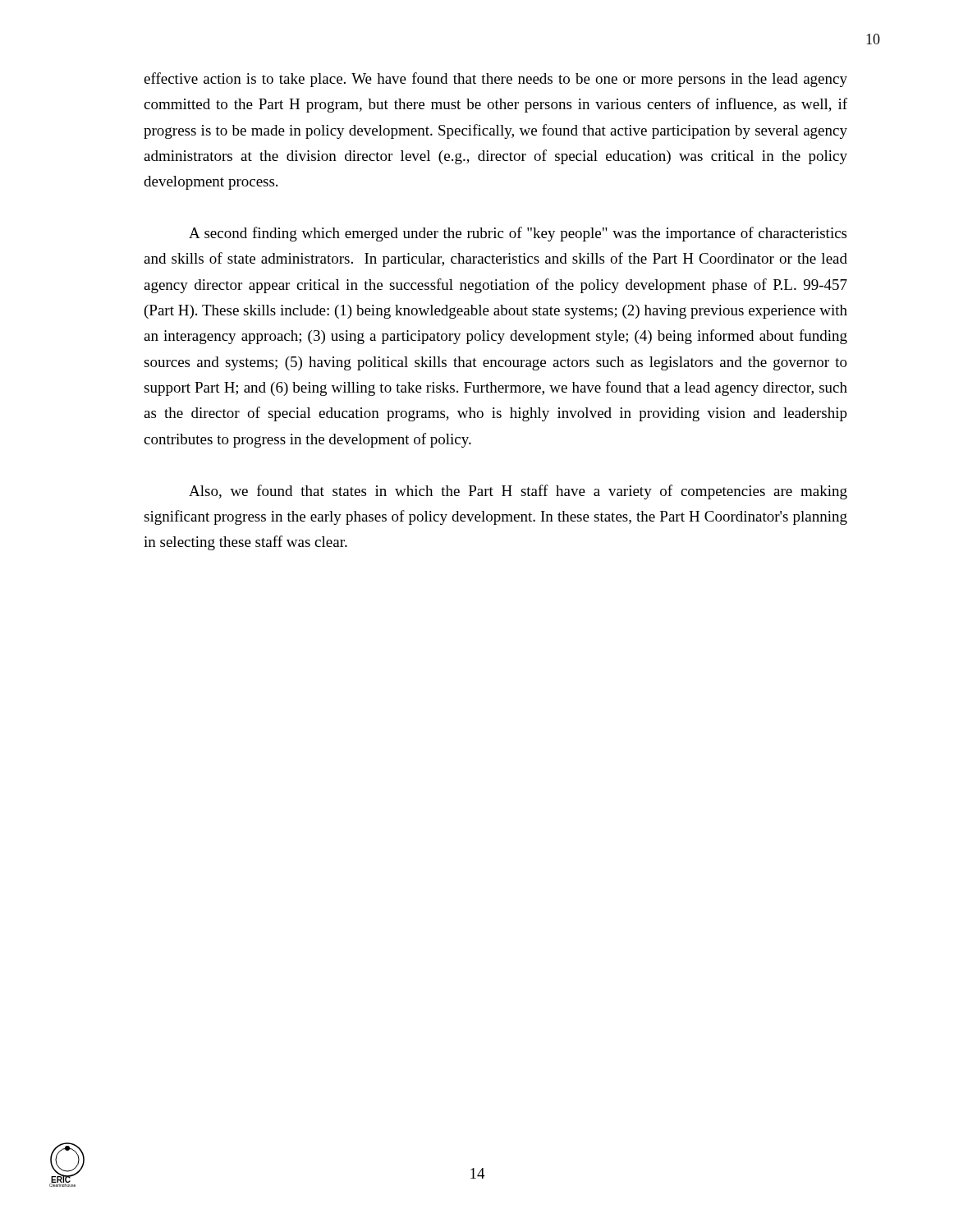Select the logo
This screenshot has height=1232, width=954.
click(78, 1164)
